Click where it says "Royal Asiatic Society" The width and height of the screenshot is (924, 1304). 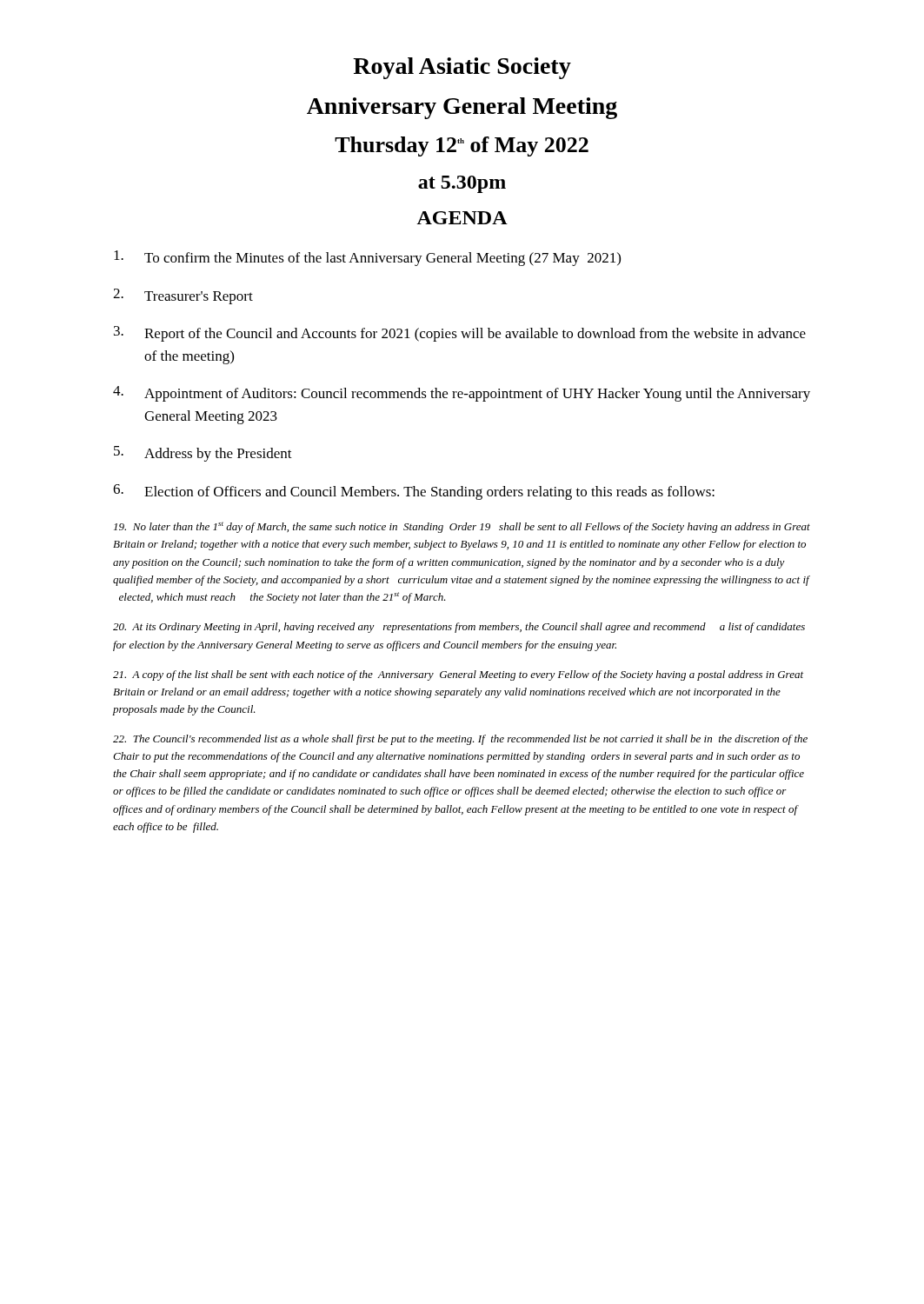[x=462, y=66]
